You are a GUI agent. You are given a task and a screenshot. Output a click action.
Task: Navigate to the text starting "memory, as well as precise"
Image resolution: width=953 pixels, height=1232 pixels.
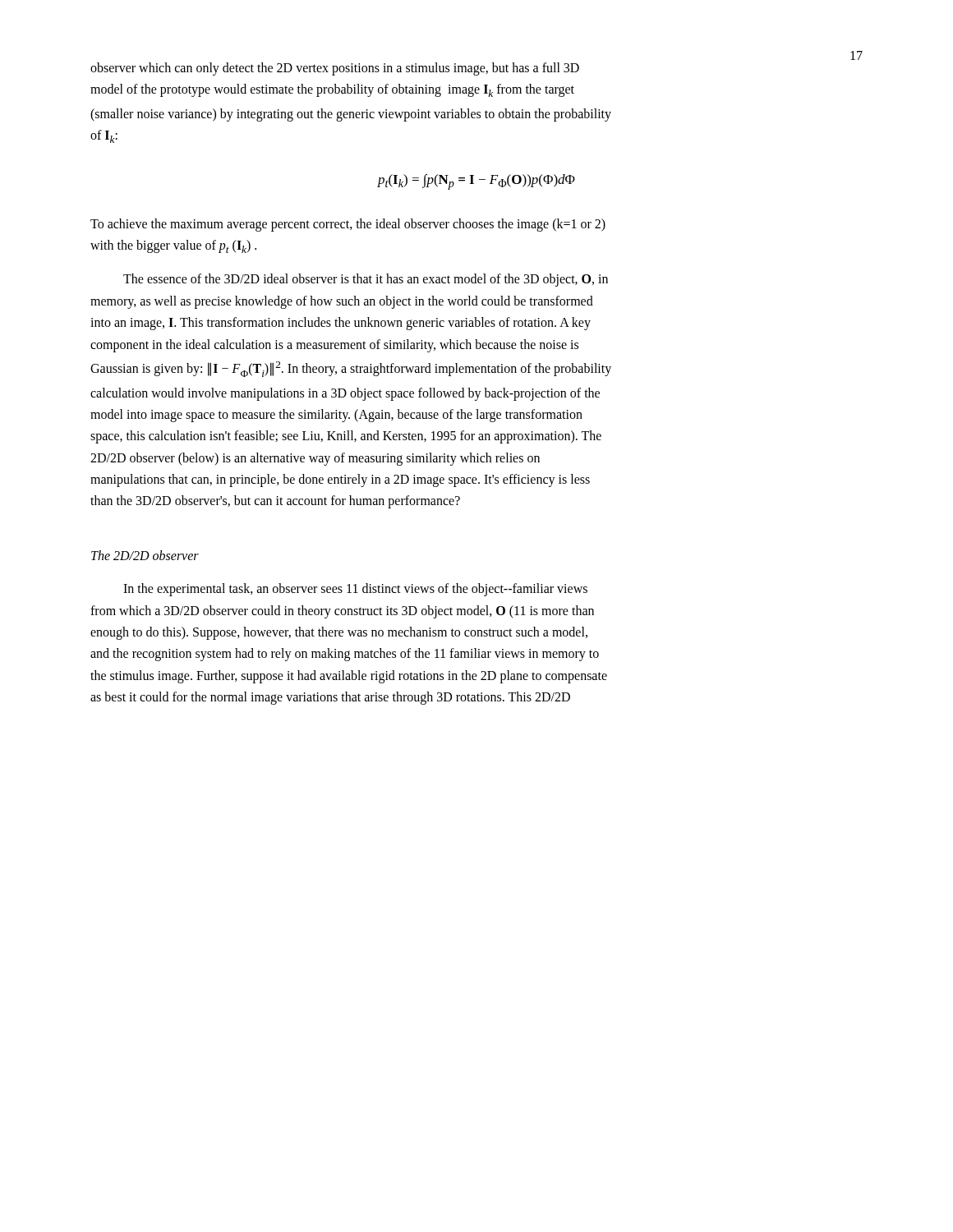(x=342, y=301)
